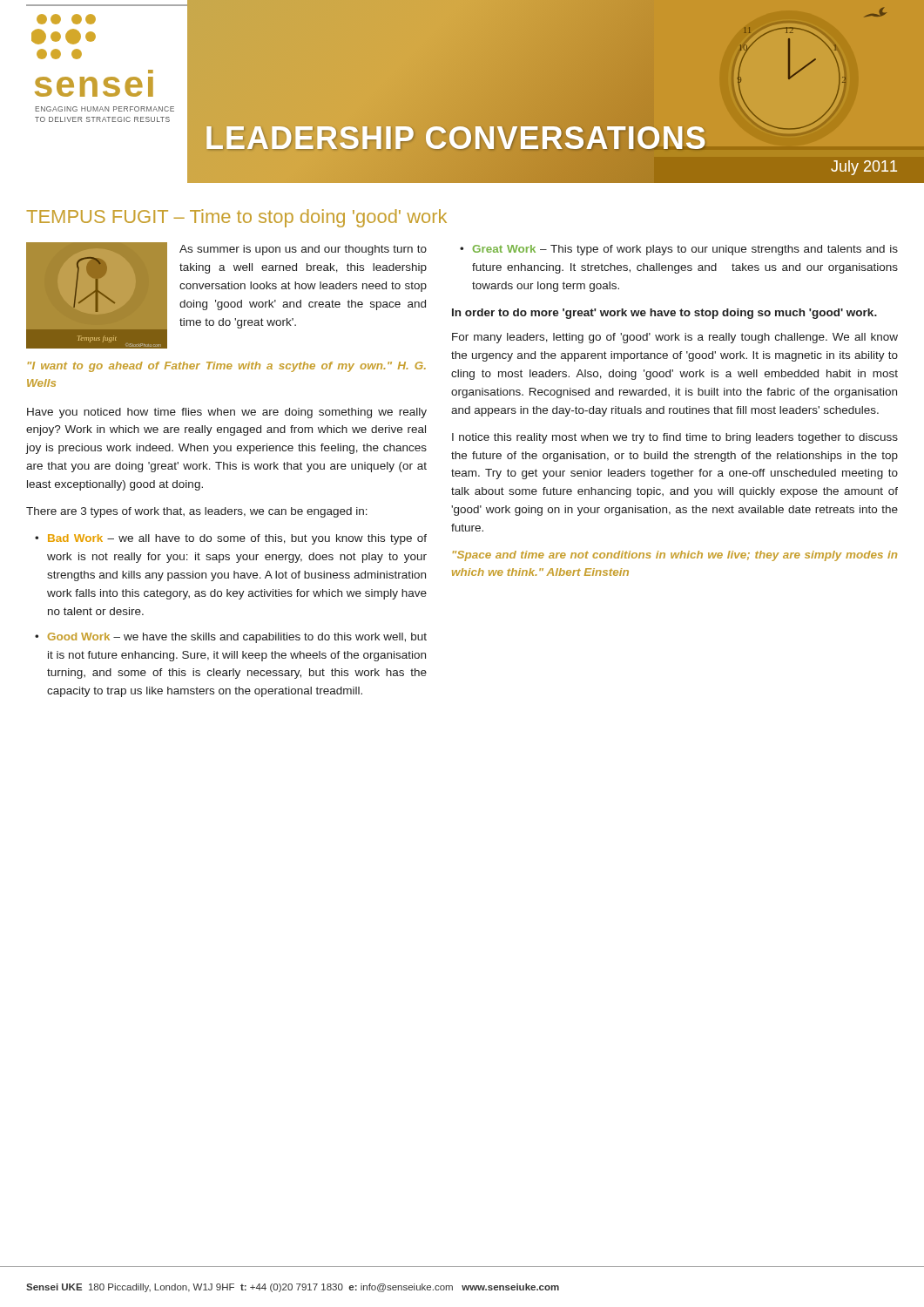The image size is (924, 1307).
Task: Find the text block that says "For many leaders, letting go of"
Action: (x=674, y=374)
